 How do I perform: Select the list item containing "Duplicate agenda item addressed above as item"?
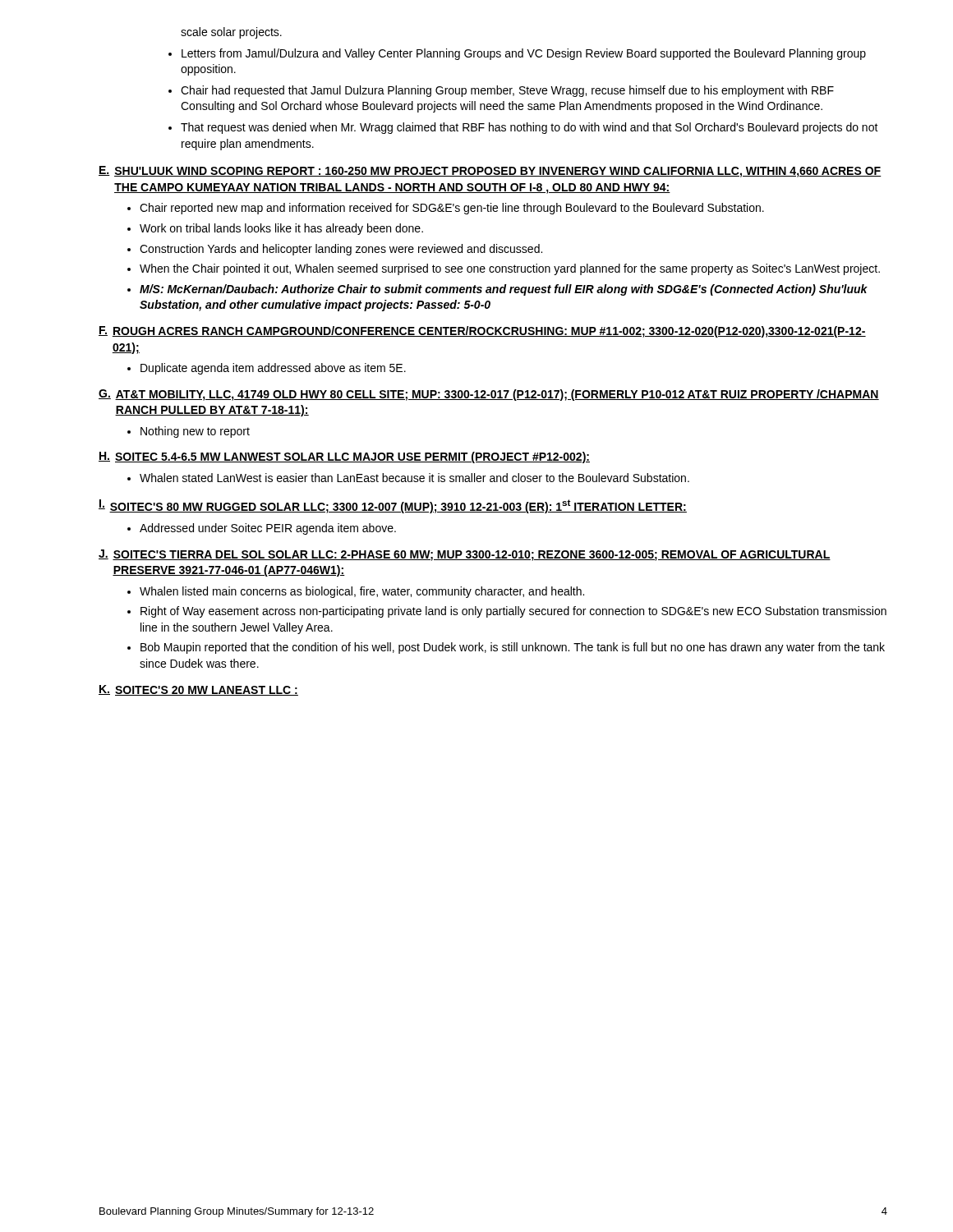[267, 369]
